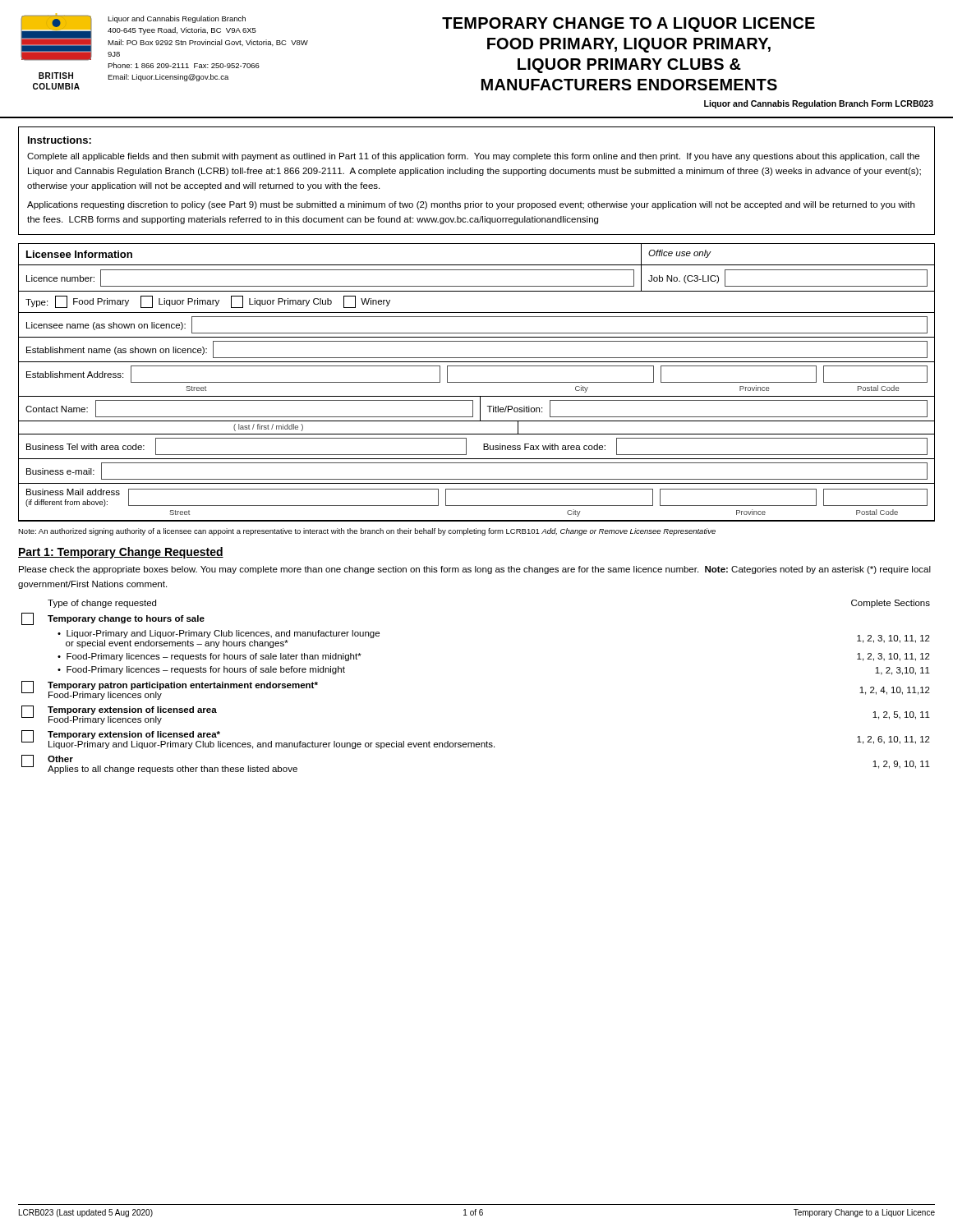
Task: Find the text starting "Part 1: Temporary Change Requested"
Action: pyautogui.click(x=121, y=552)
